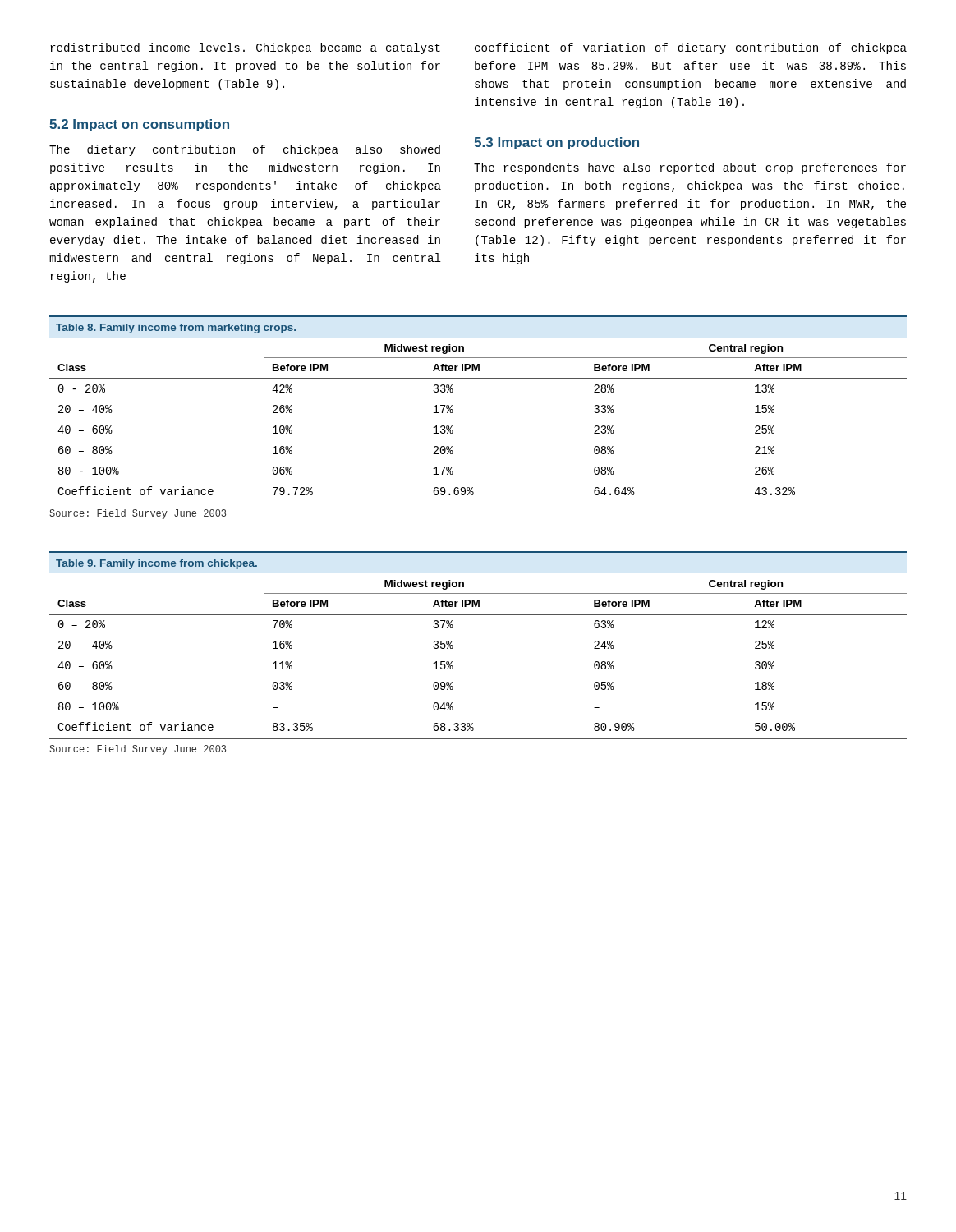Click on the element starting "Table 8. Family income from marketing crops."
The width and height of the screenshot is (956, 1232).
[x=176, y=327]
